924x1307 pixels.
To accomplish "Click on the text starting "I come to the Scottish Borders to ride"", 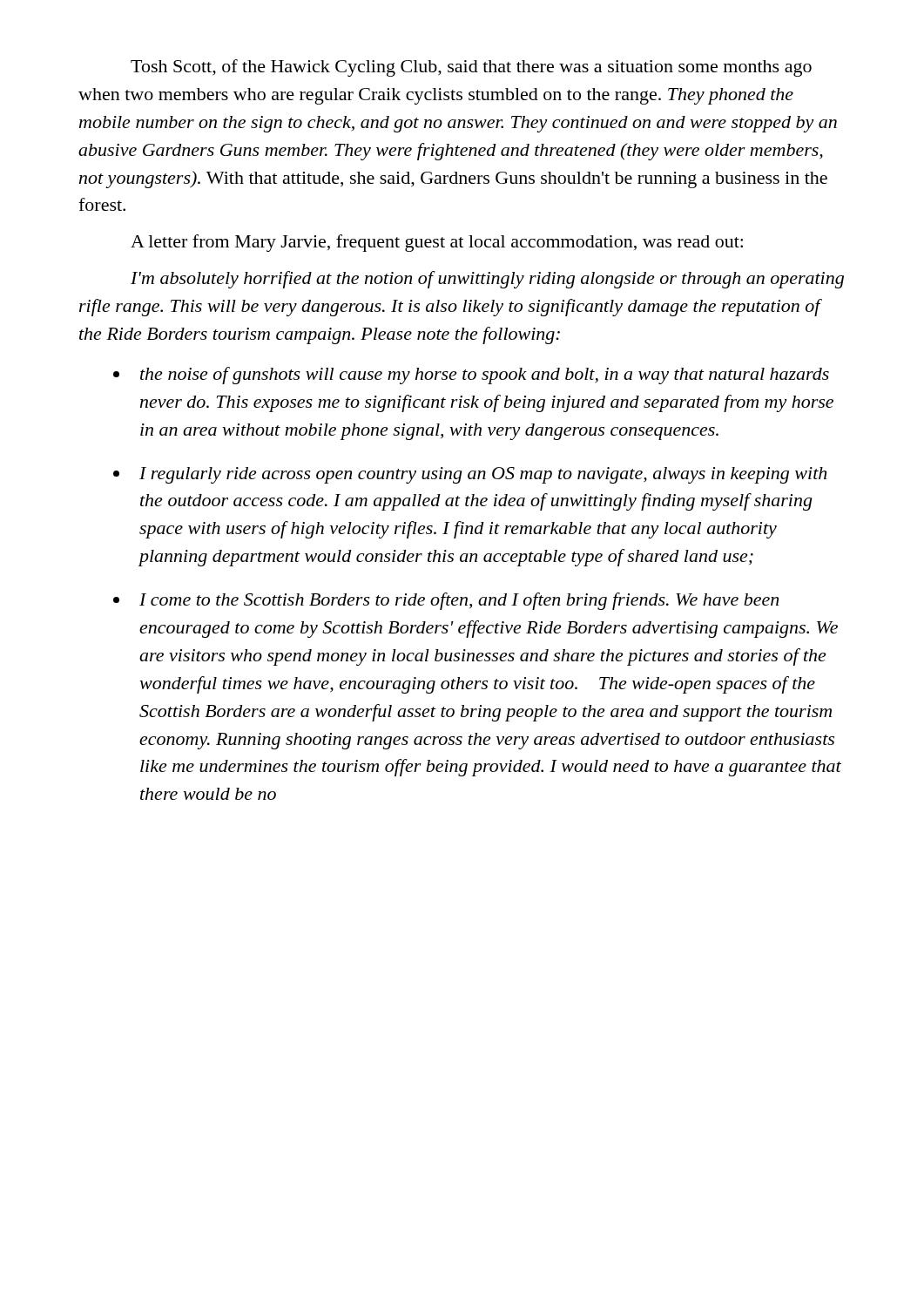I will click(x=490, y=696).
